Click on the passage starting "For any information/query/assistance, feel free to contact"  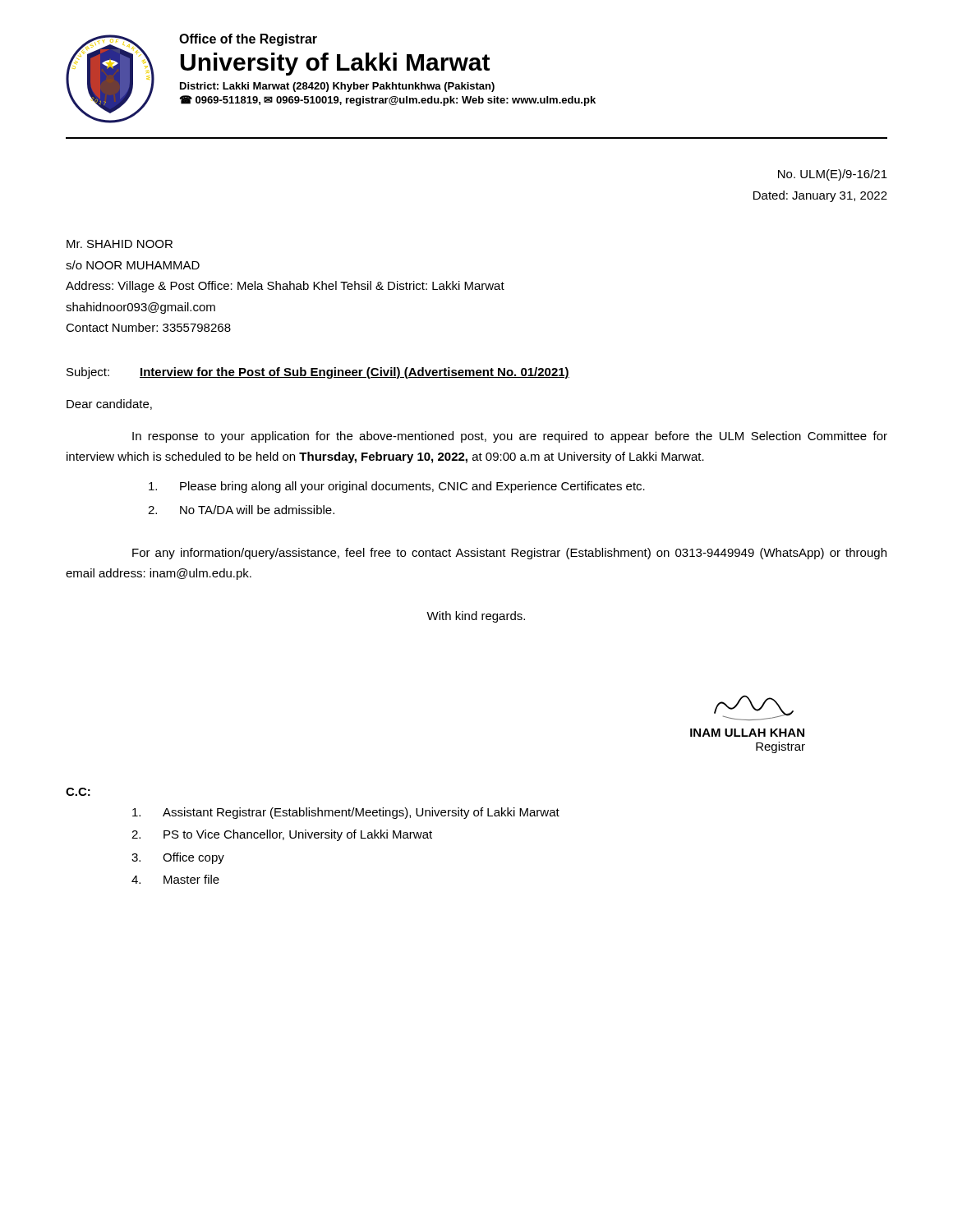pyautogui.click(x=476, y=562)
